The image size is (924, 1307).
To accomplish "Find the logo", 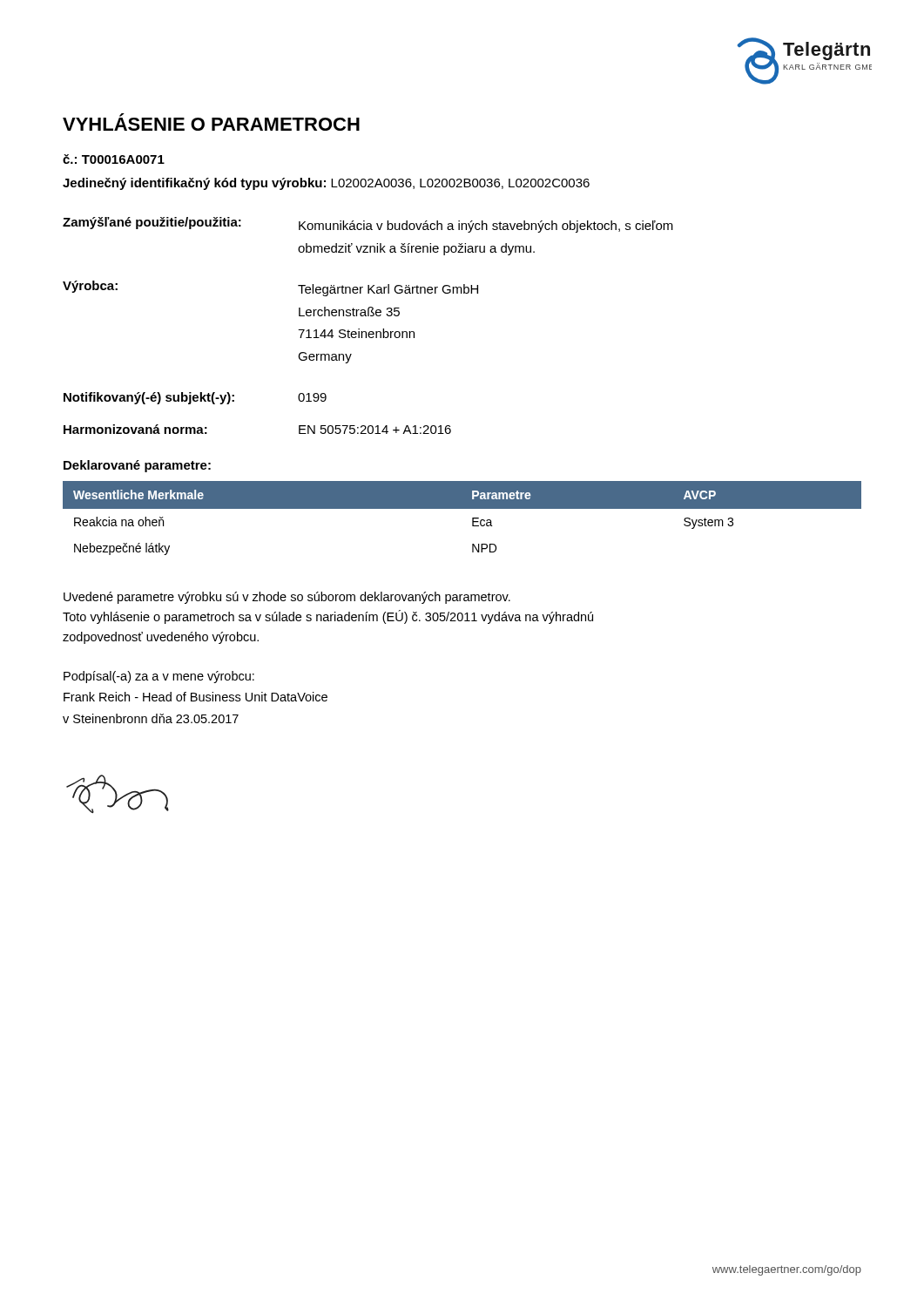I will (802, 61).
